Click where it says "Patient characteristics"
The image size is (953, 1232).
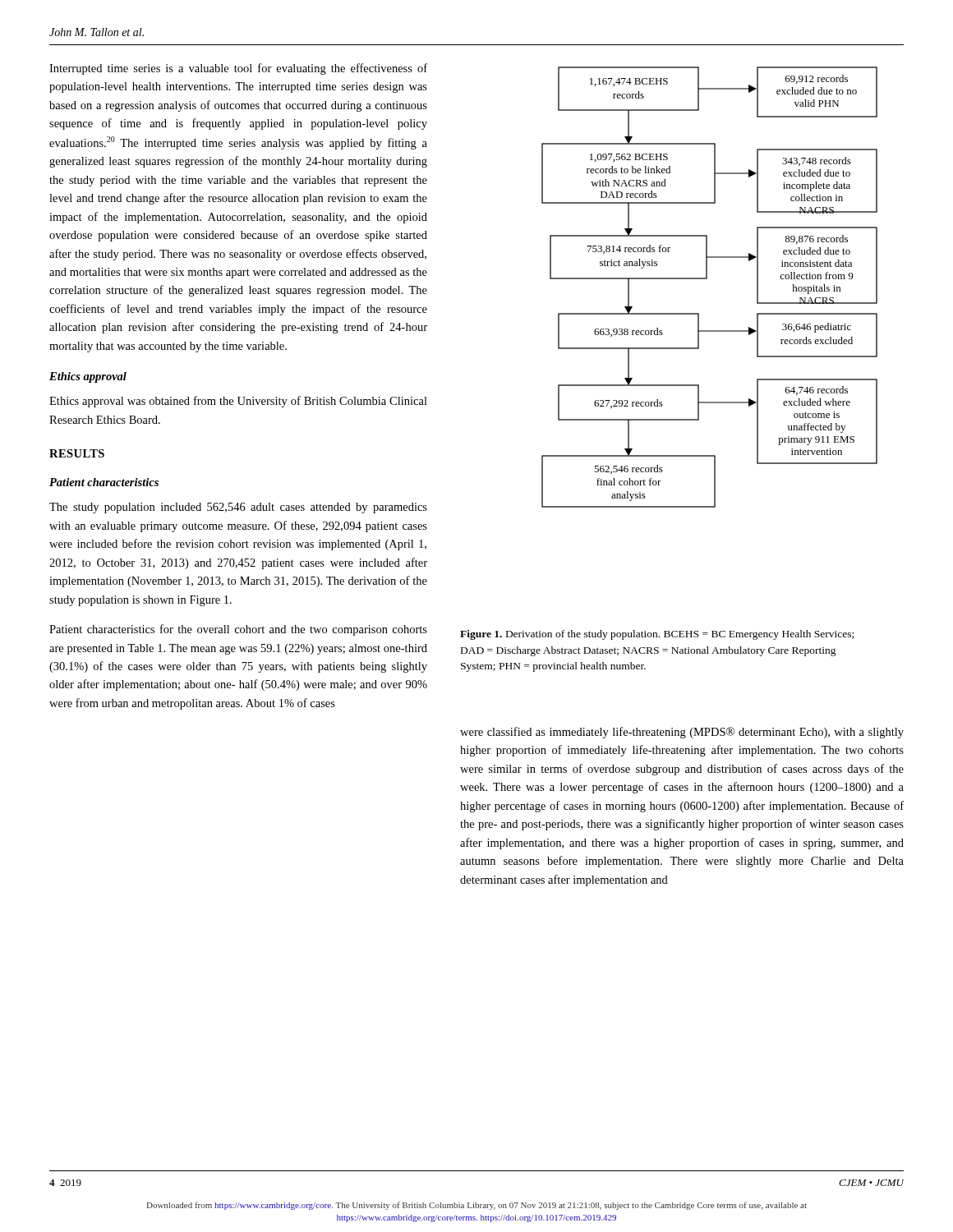click(x=104, y=482)
